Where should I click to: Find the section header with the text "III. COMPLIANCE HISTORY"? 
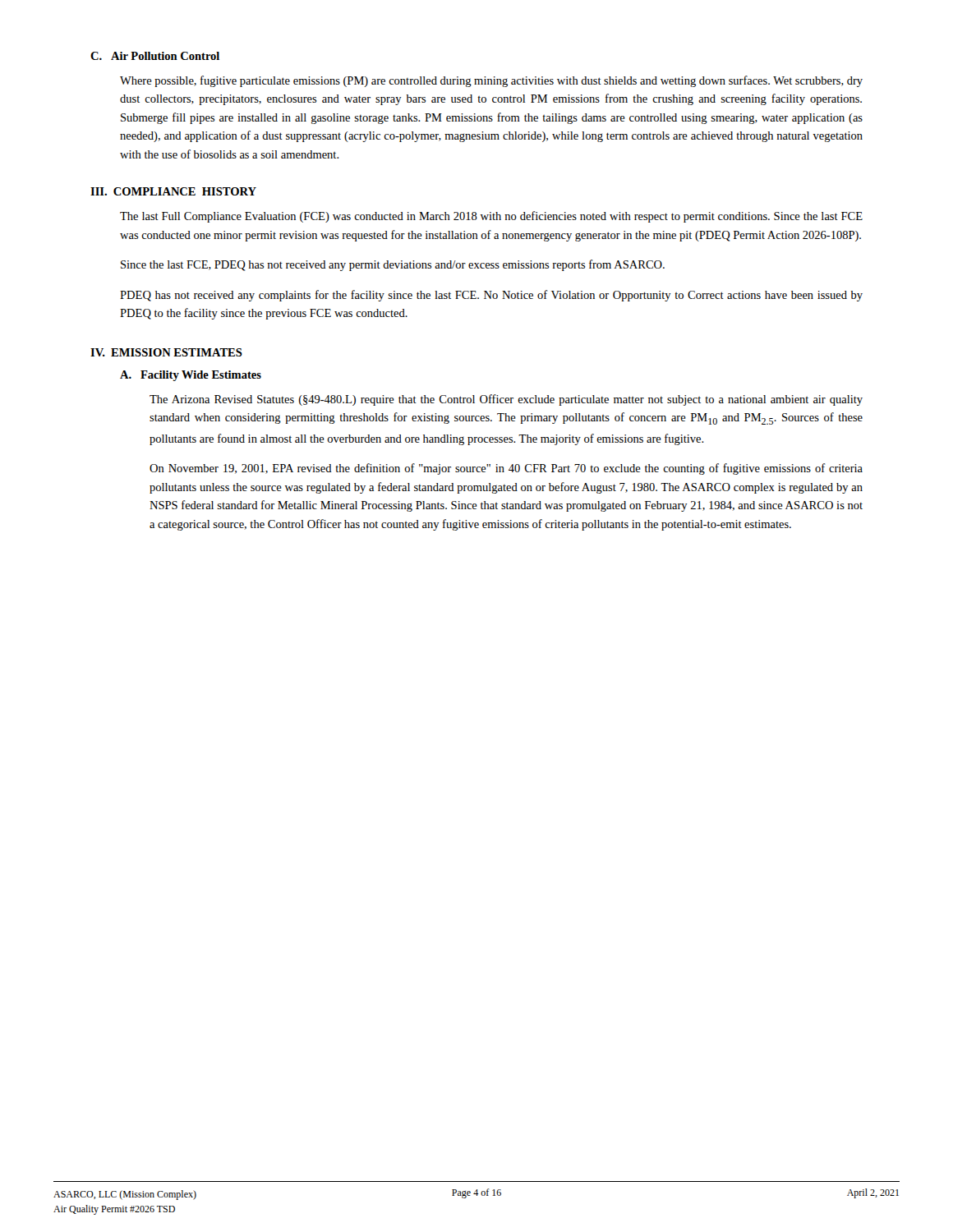(173, 192)
